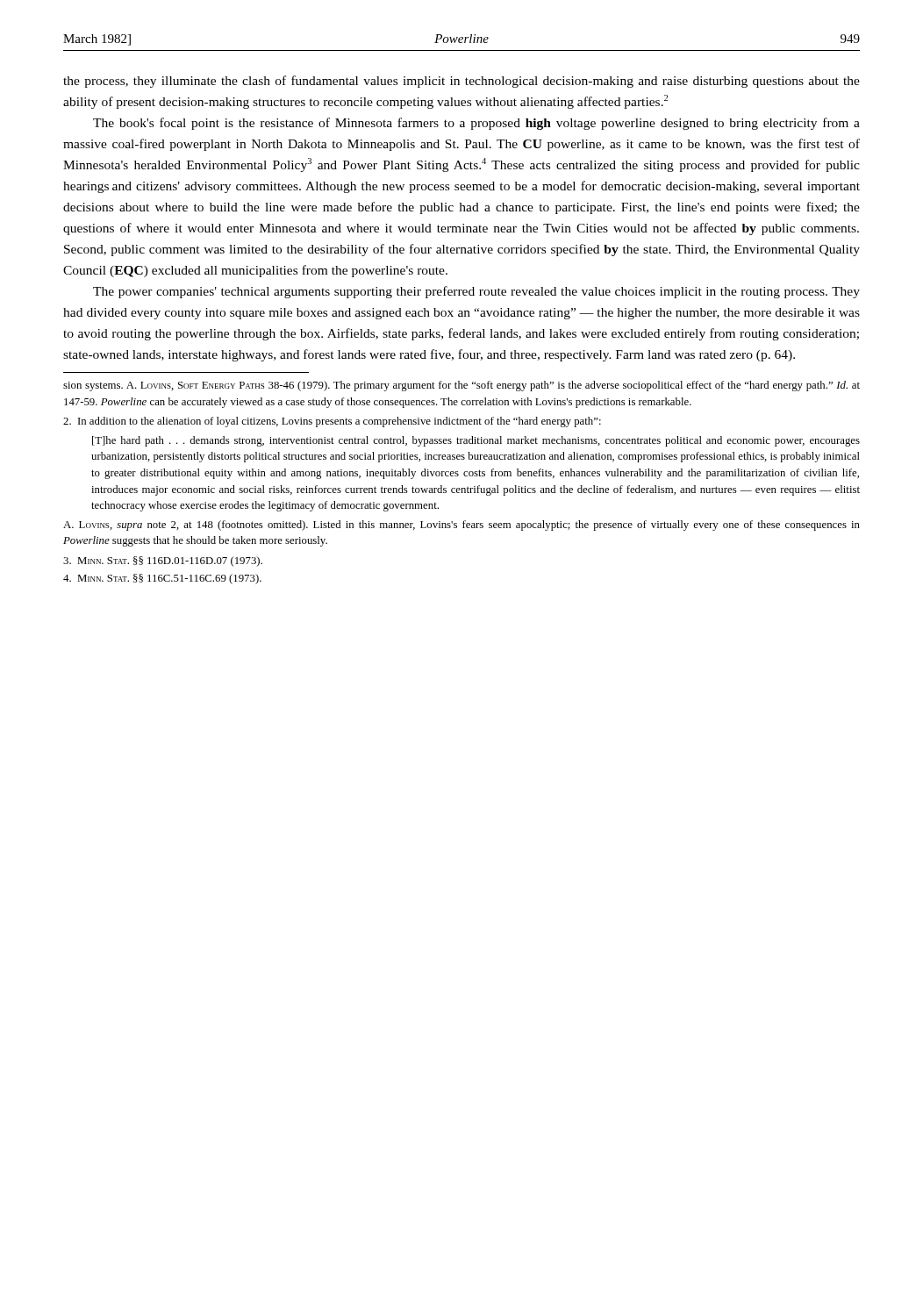This screenshot has height=1316, width=923.
Task: Click on the region starting "Minn. Stat. §§ 116C.51-116C.69"
Action: 162,579
